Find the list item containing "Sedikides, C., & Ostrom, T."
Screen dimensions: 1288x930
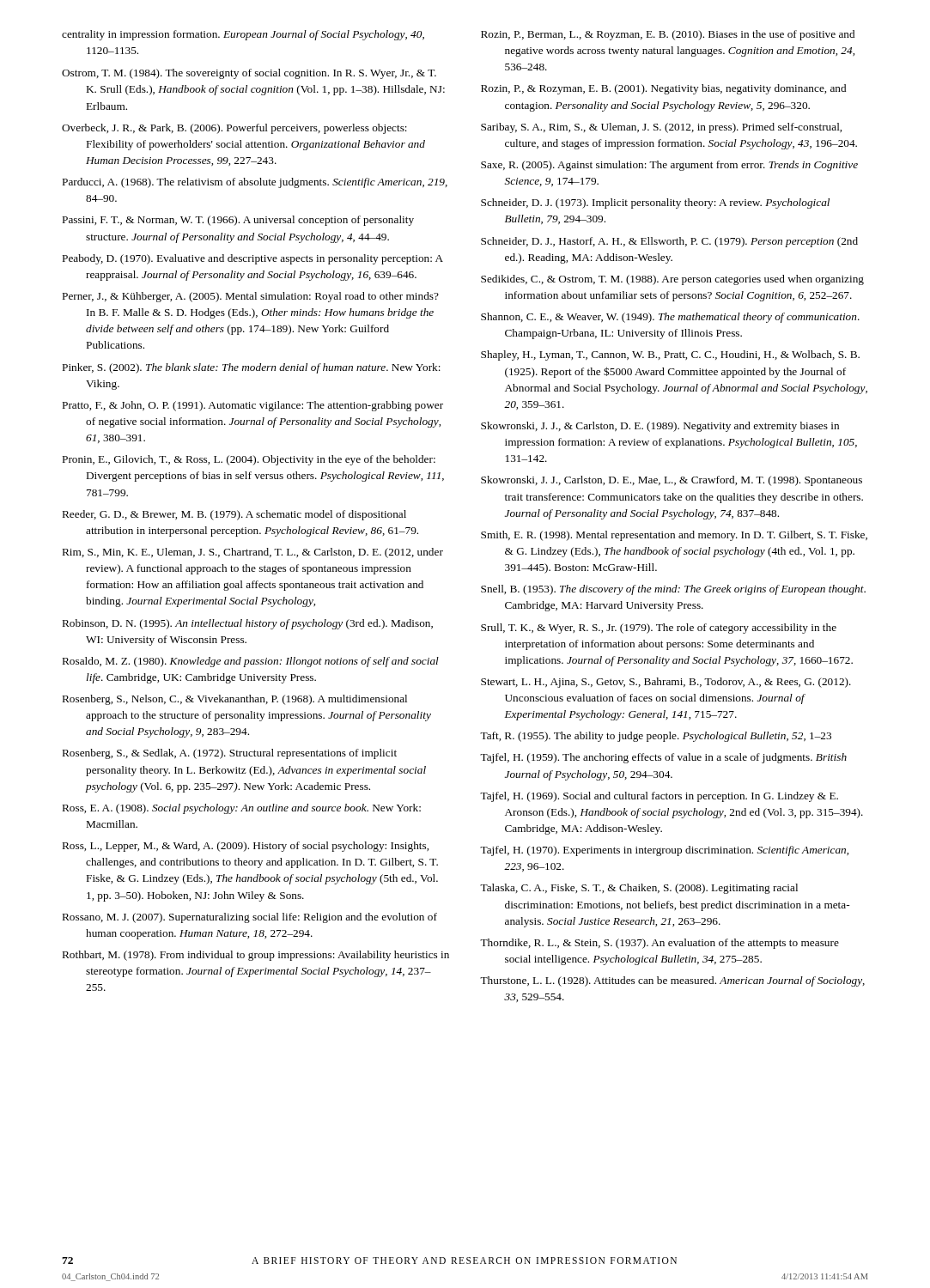click(x=672, y=287)
